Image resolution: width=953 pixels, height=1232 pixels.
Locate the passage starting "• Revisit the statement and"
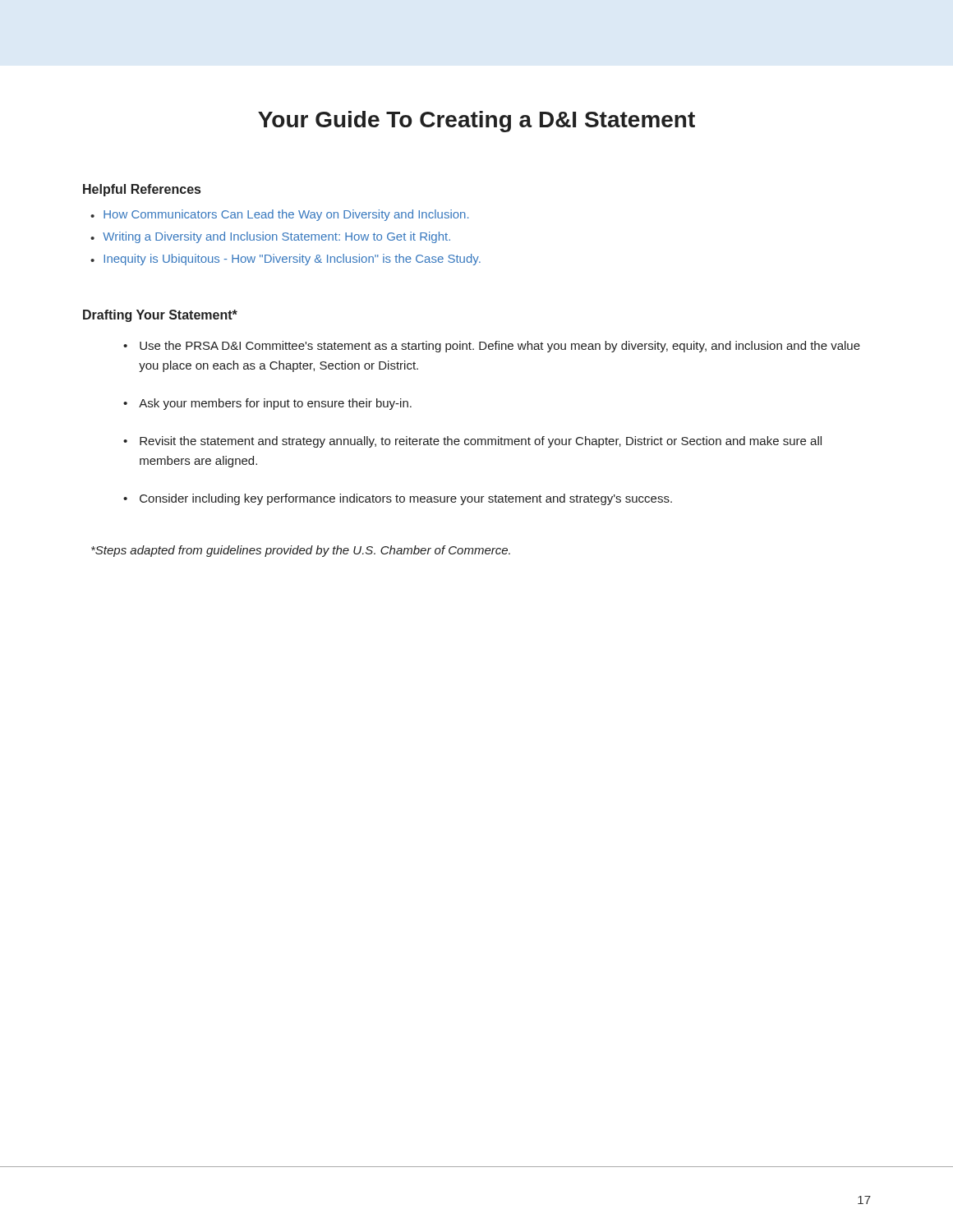497,451
